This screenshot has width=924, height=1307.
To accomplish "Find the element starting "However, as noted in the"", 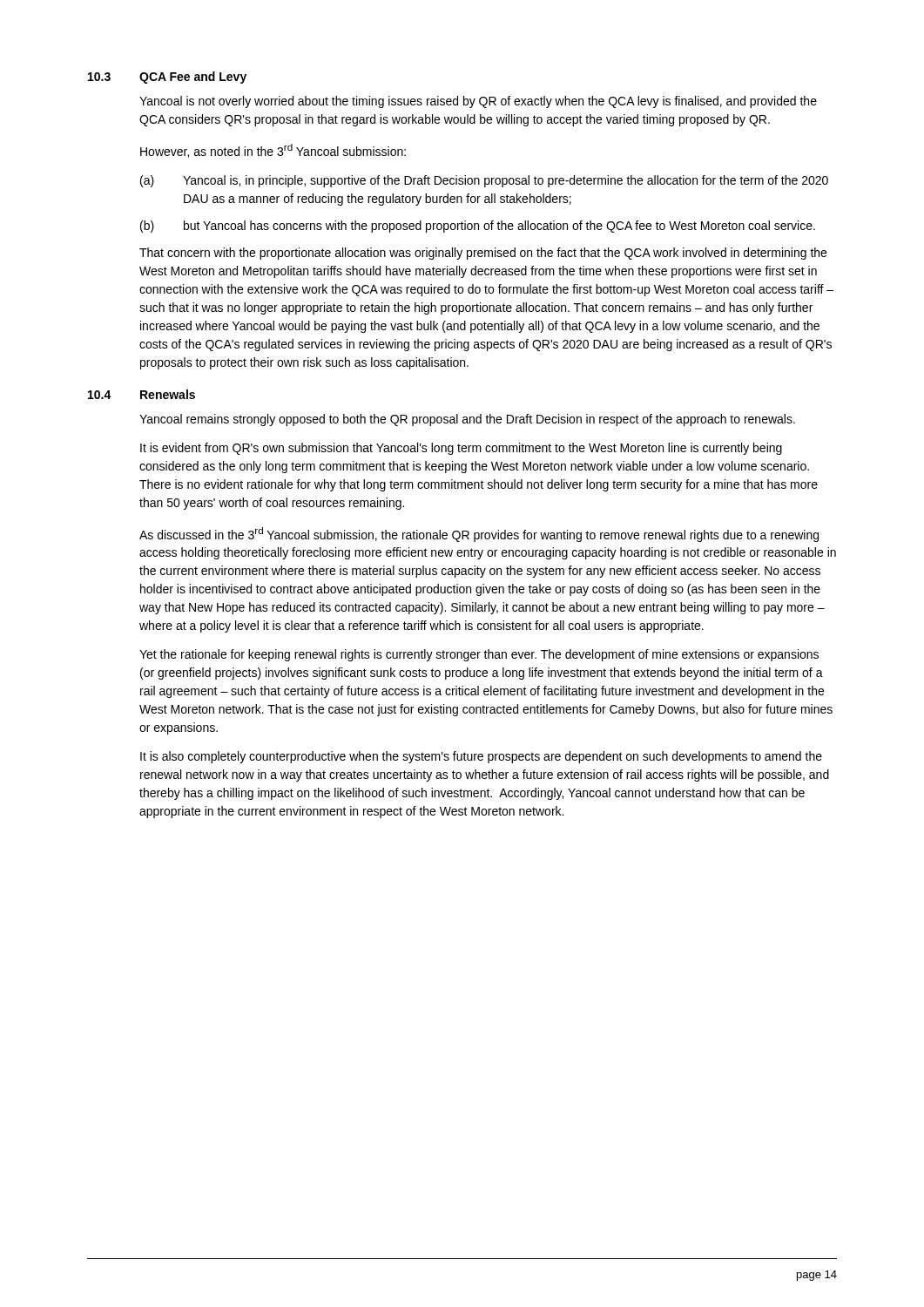I will click(x=273, y=150).
